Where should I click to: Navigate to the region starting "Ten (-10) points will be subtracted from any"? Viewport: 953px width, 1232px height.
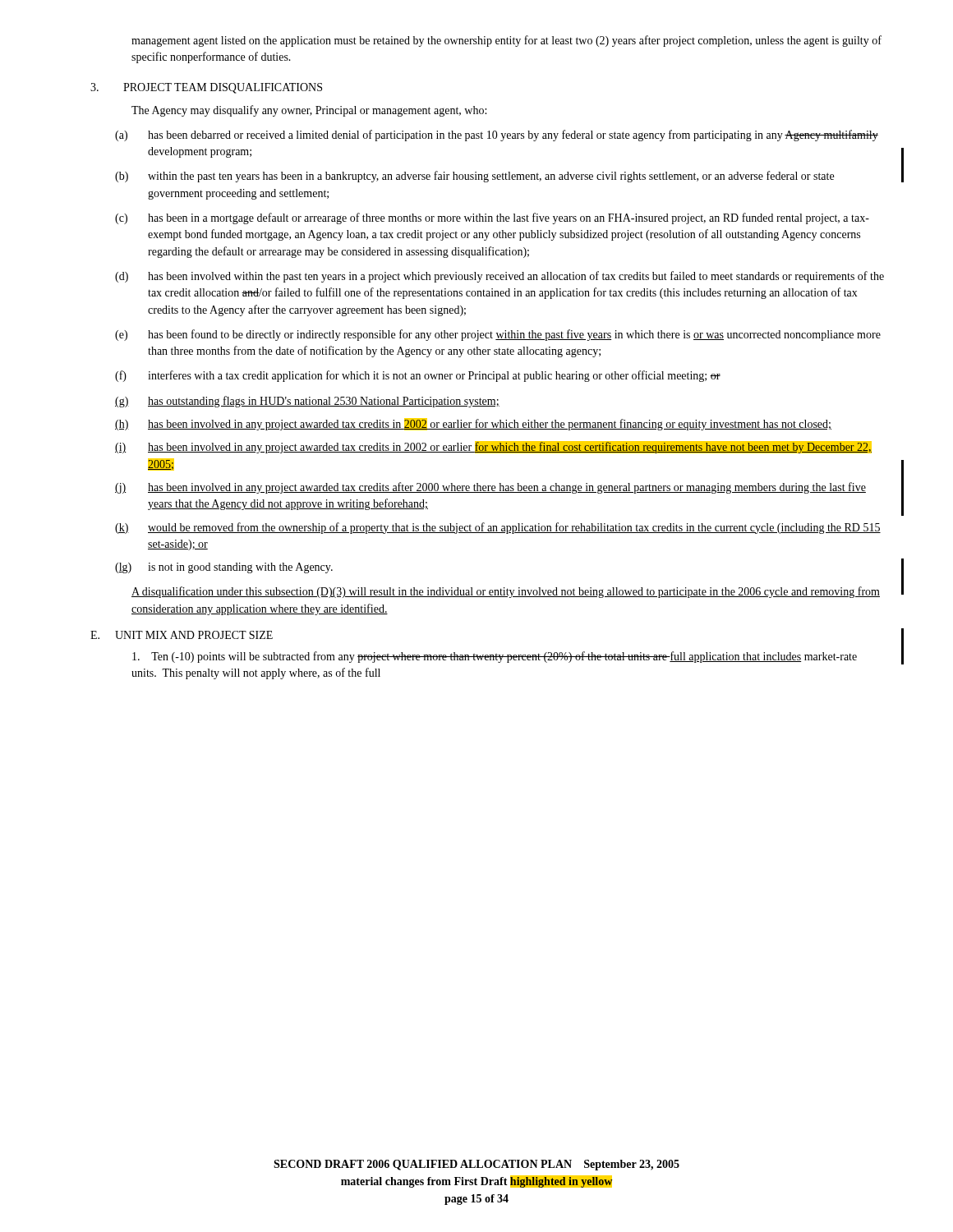coord(494,665)
